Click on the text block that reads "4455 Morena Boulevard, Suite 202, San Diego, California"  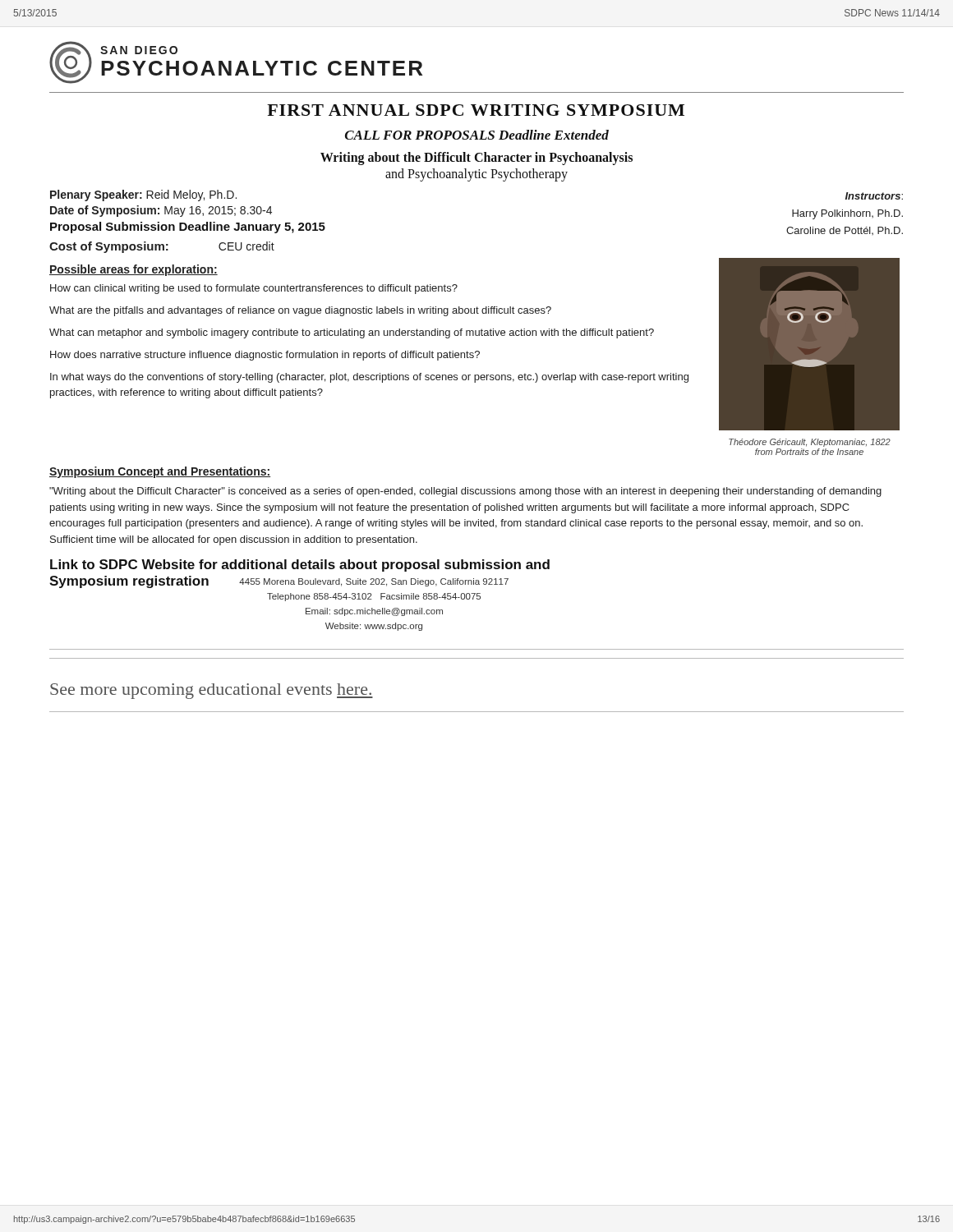point(374,604)
